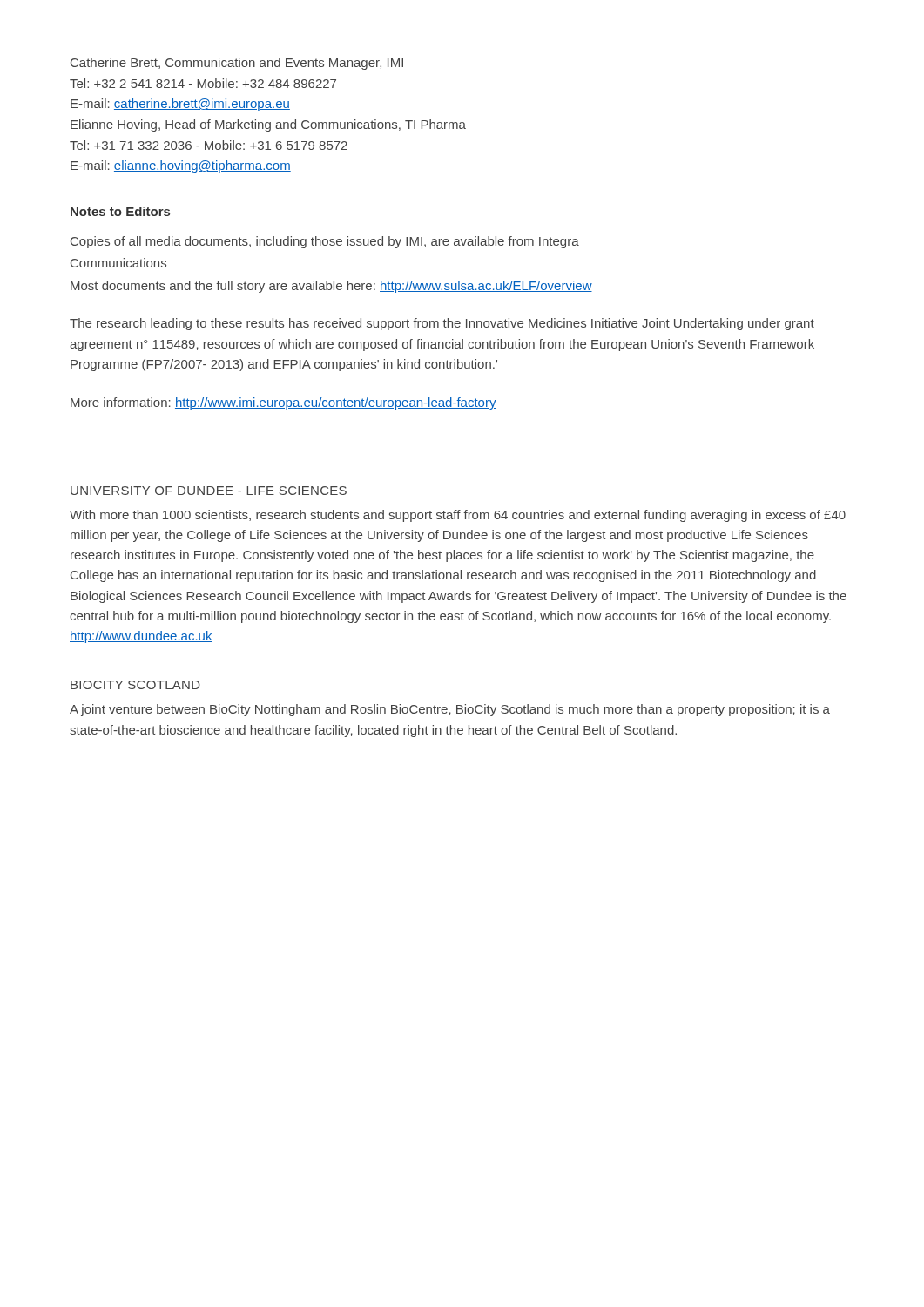Locate the block of text that opens with "A joint venture between BioCity Nottingham and Roslin"
The image size is (924, 1307).
[450, 719]
